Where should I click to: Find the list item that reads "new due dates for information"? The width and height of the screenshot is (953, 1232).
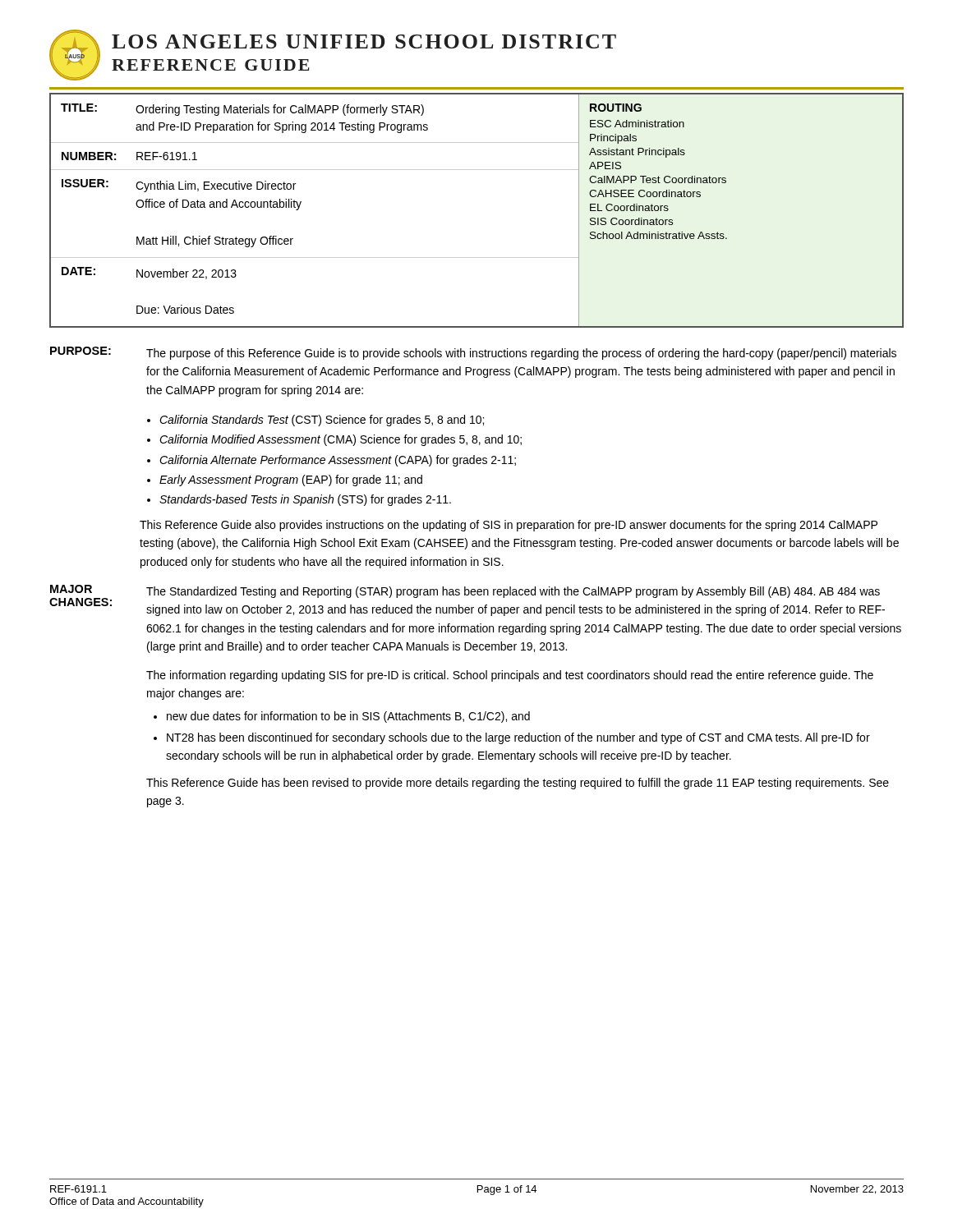point(348,716)
